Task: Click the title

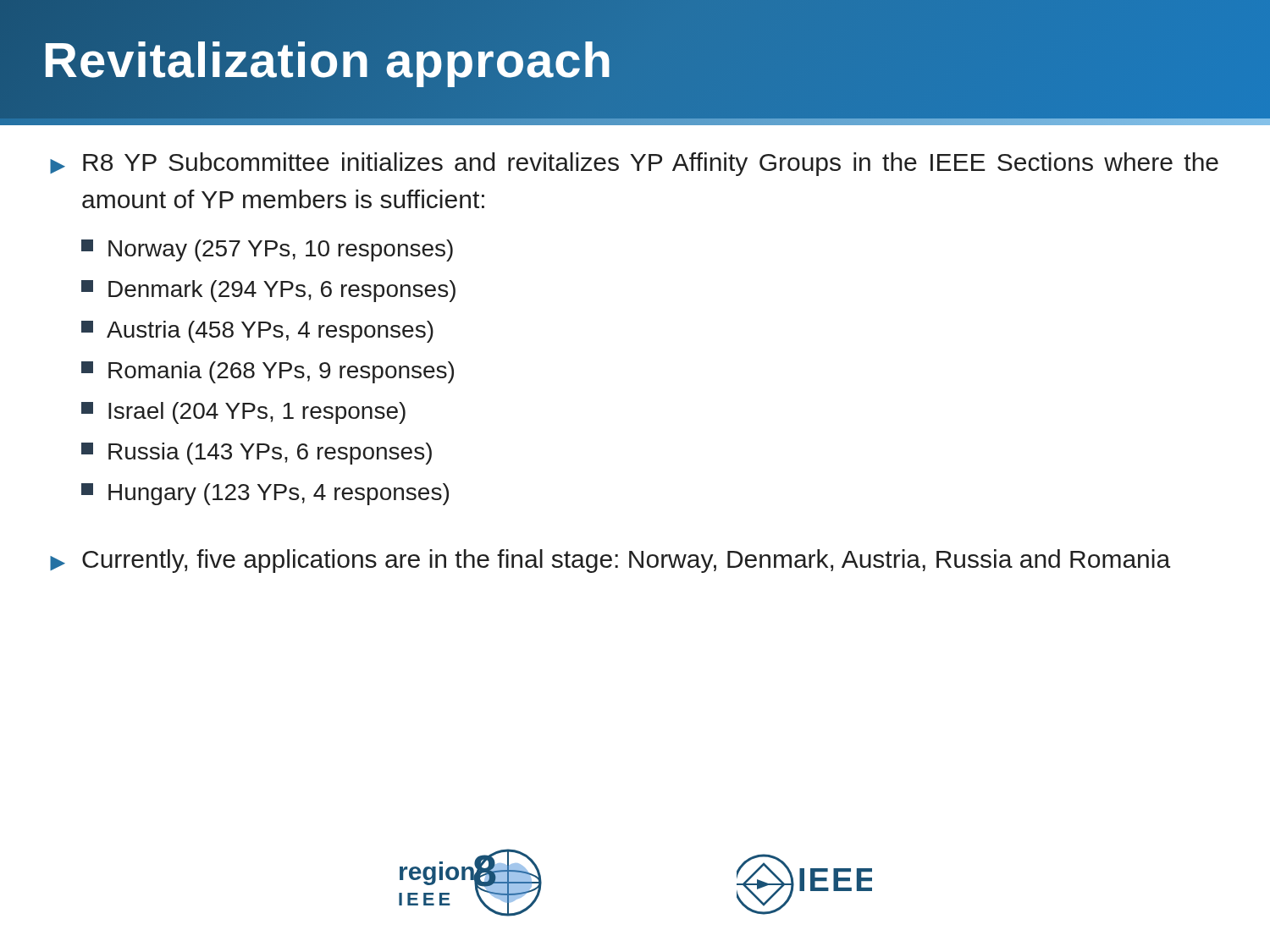Action: tap(328, 59)
